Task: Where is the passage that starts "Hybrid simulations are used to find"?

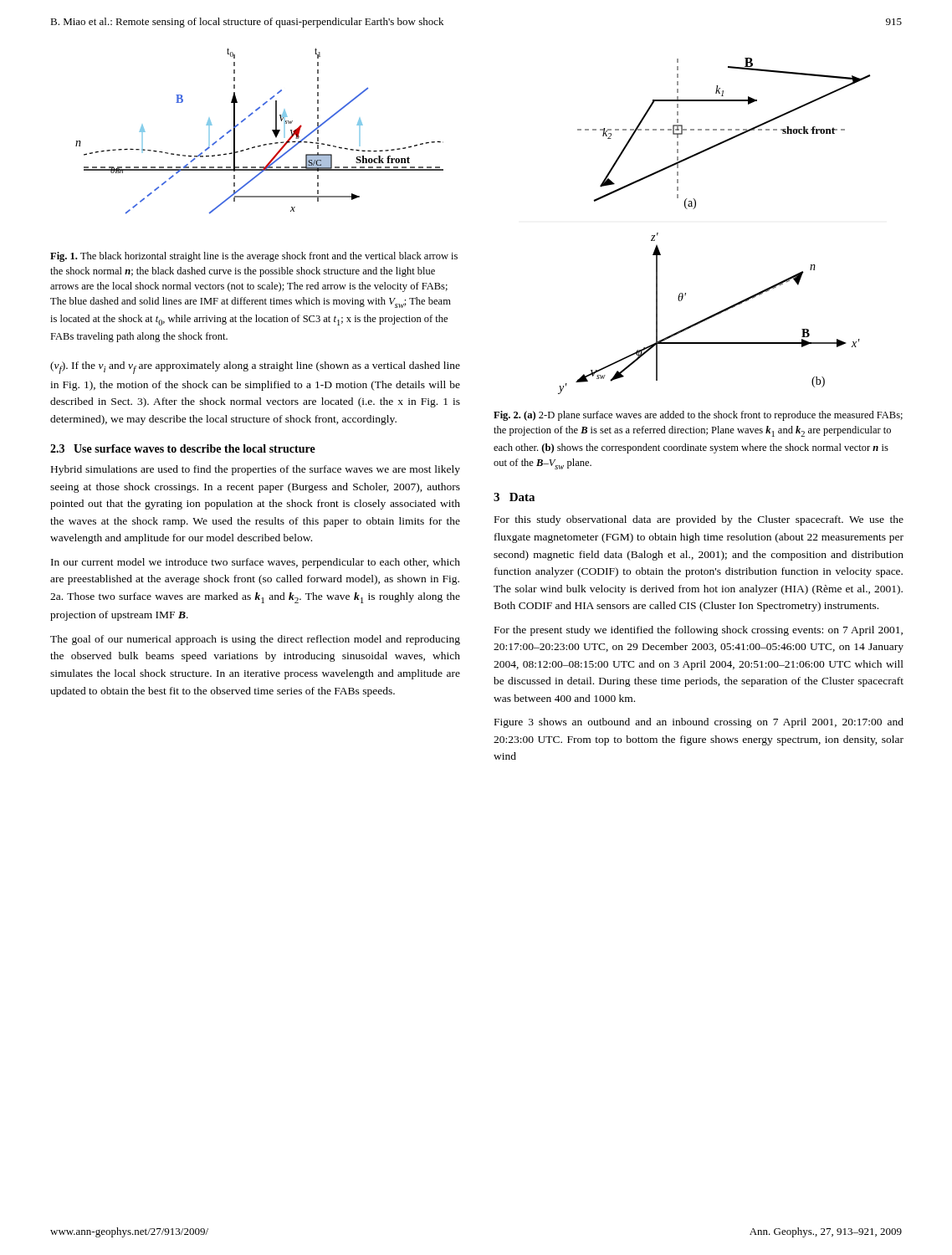Action: 255,503
